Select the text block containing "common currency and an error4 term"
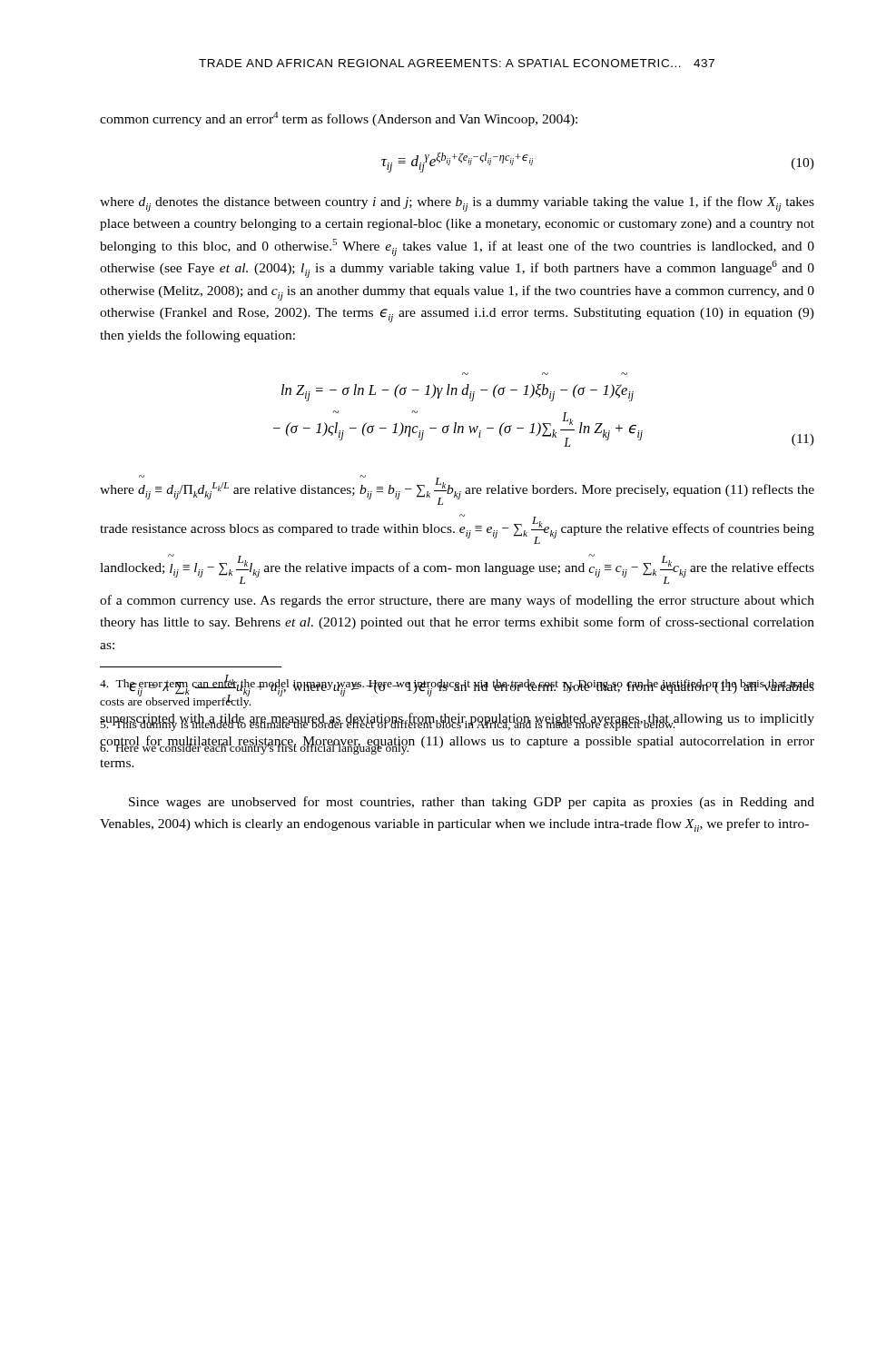The image size is (896, 1362). point(339,117)
